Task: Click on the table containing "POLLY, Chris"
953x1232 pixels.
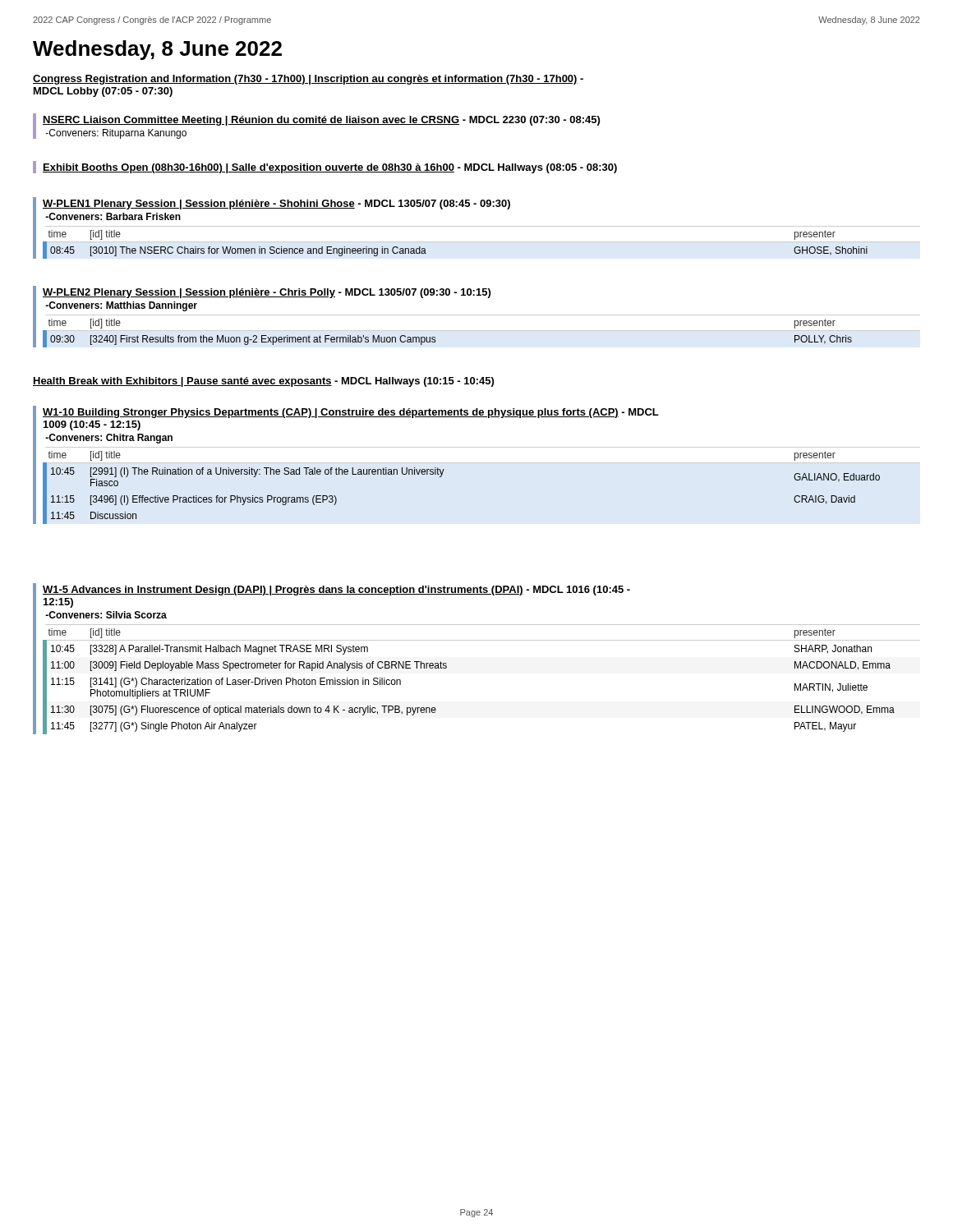Action: pos(481,331)
